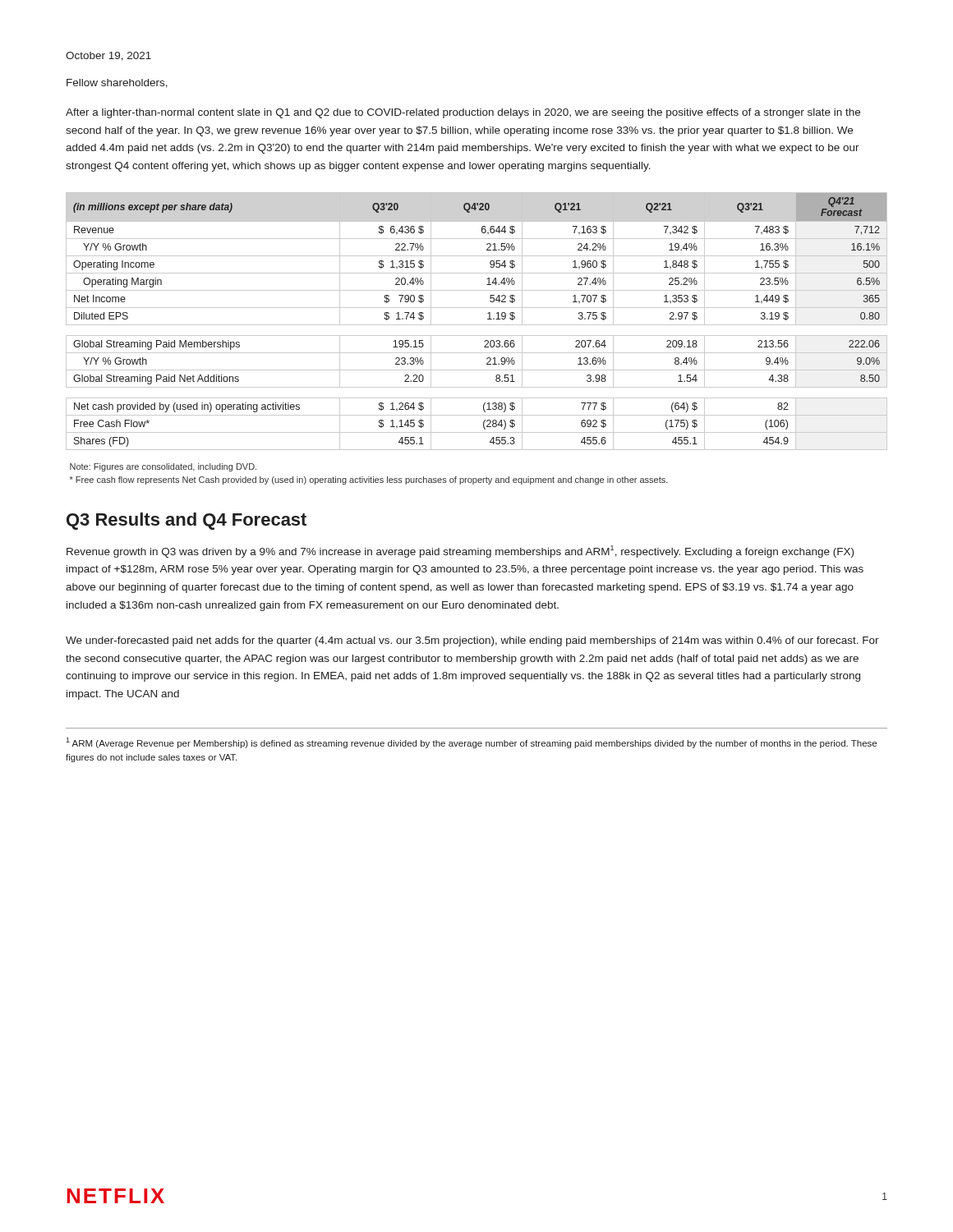Locate the footnote that says "1 ARM (Average Revenue"
This screenshot has width=953, height=1232.
pyautogui.click(x=471, y=749)
